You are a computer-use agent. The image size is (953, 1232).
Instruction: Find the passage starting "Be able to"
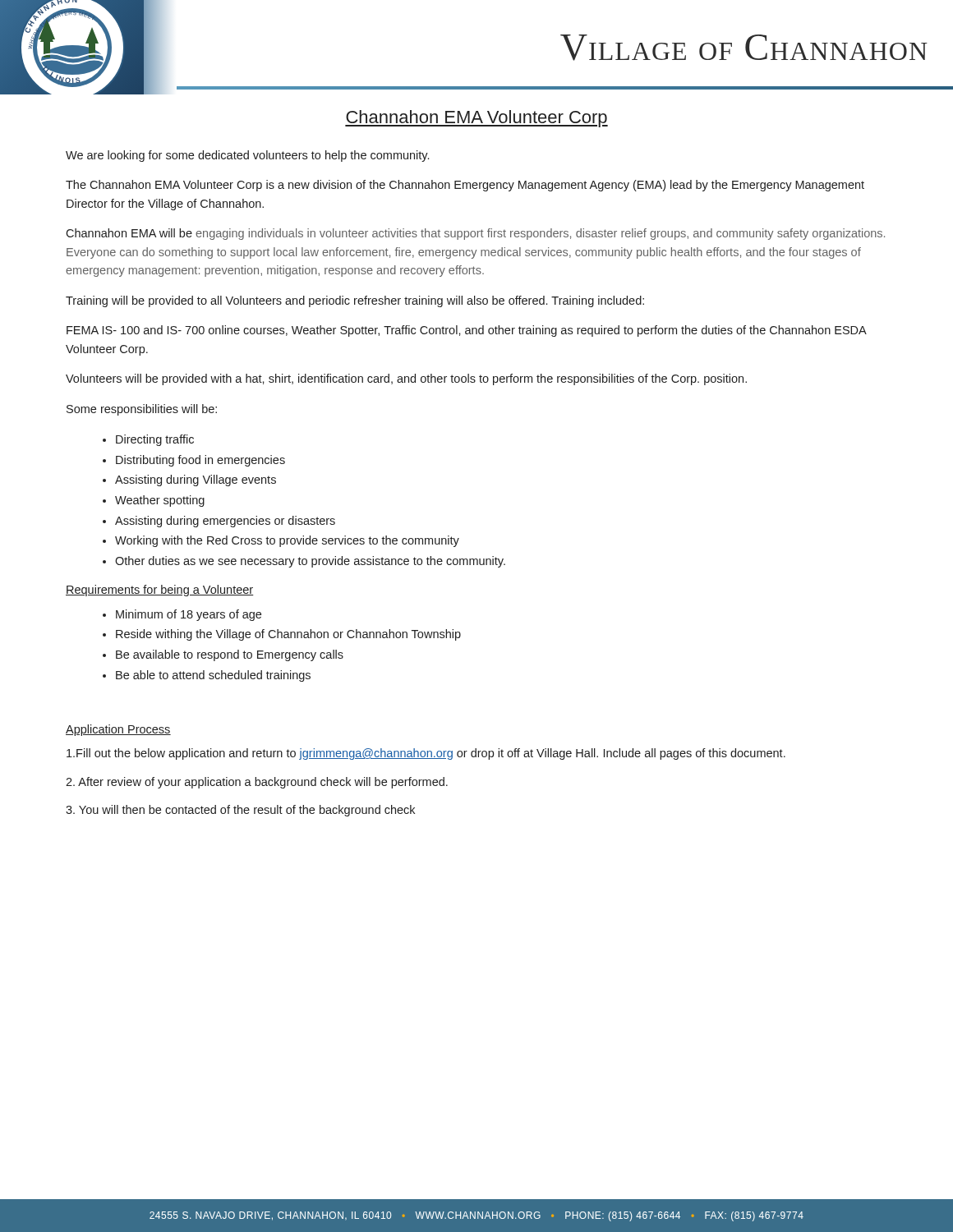pyautogui.click(x=213, y=675)
